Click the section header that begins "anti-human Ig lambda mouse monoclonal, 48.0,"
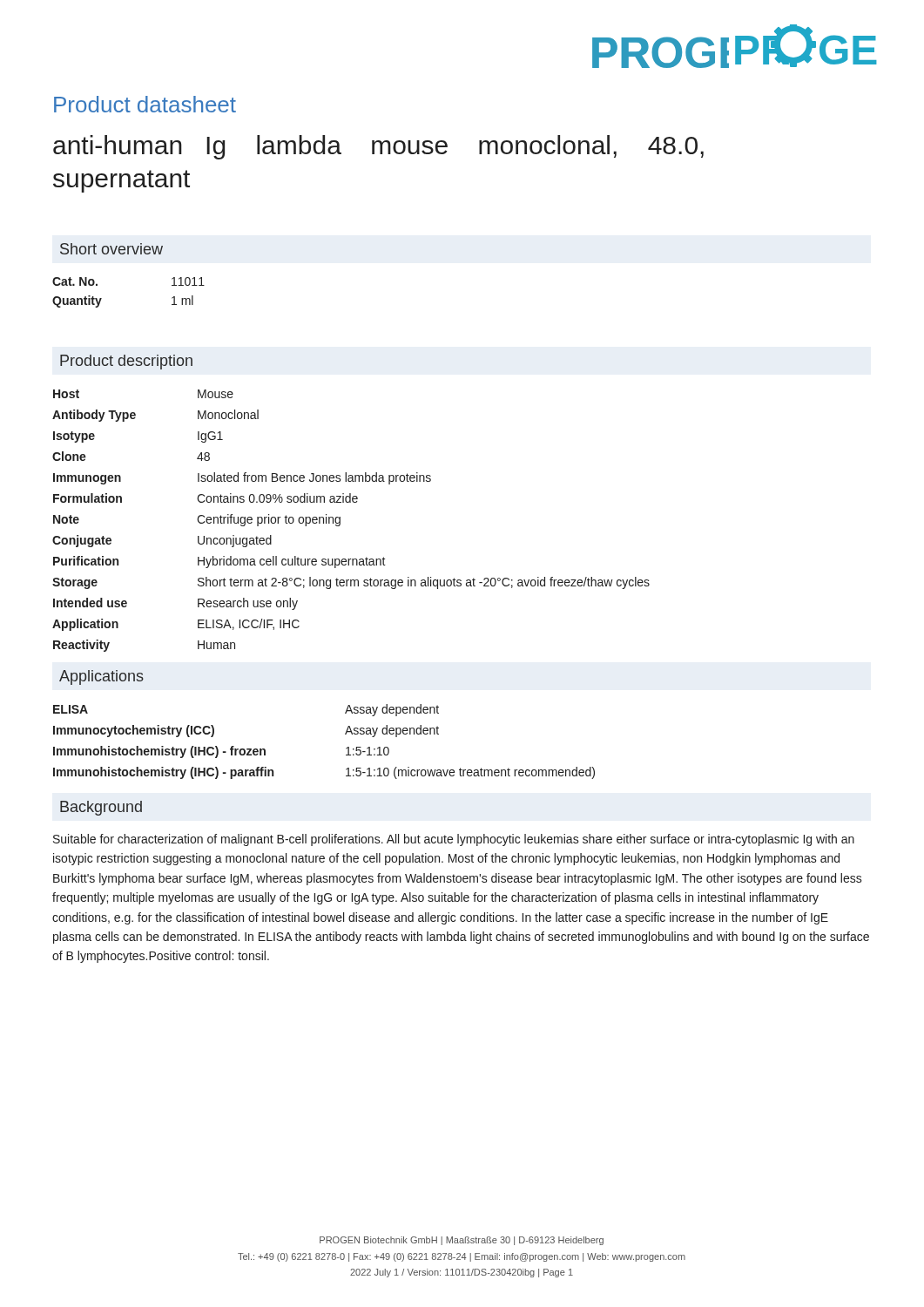 point(379,161)
